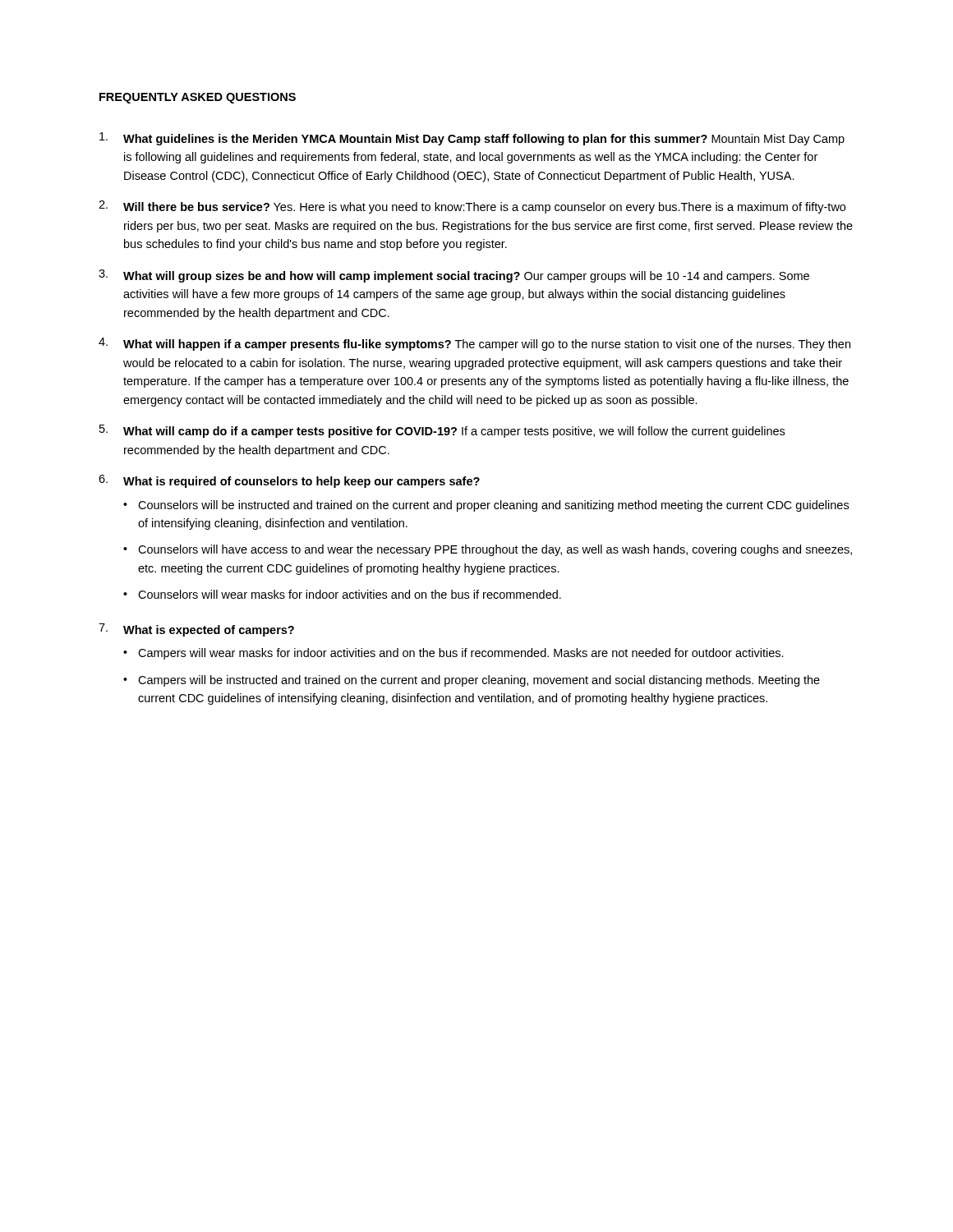Locate the section header that reads "FREQUENTLY ASKED QUESTIONS"

click(197, 97)
